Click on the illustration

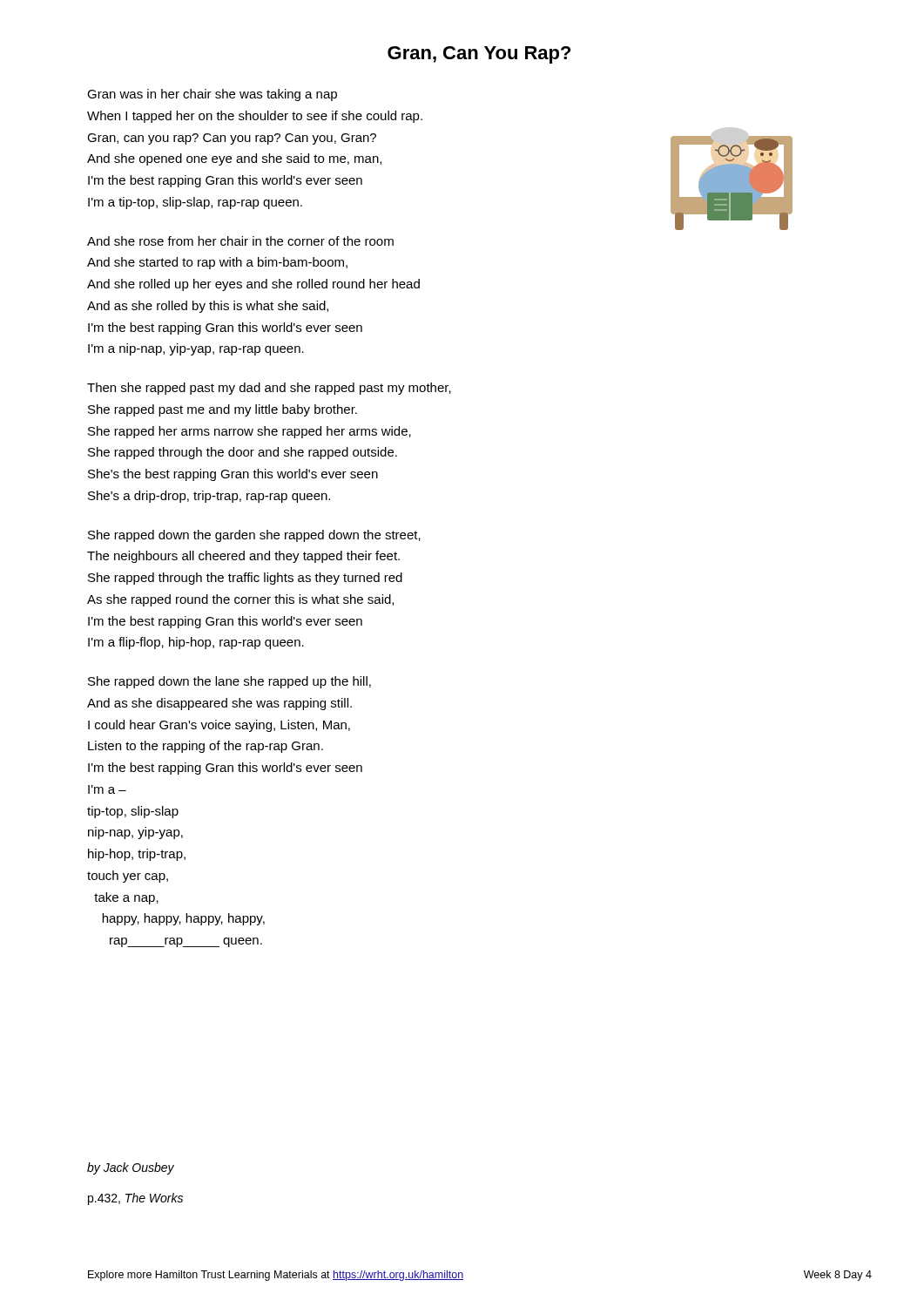coord(732,159)
